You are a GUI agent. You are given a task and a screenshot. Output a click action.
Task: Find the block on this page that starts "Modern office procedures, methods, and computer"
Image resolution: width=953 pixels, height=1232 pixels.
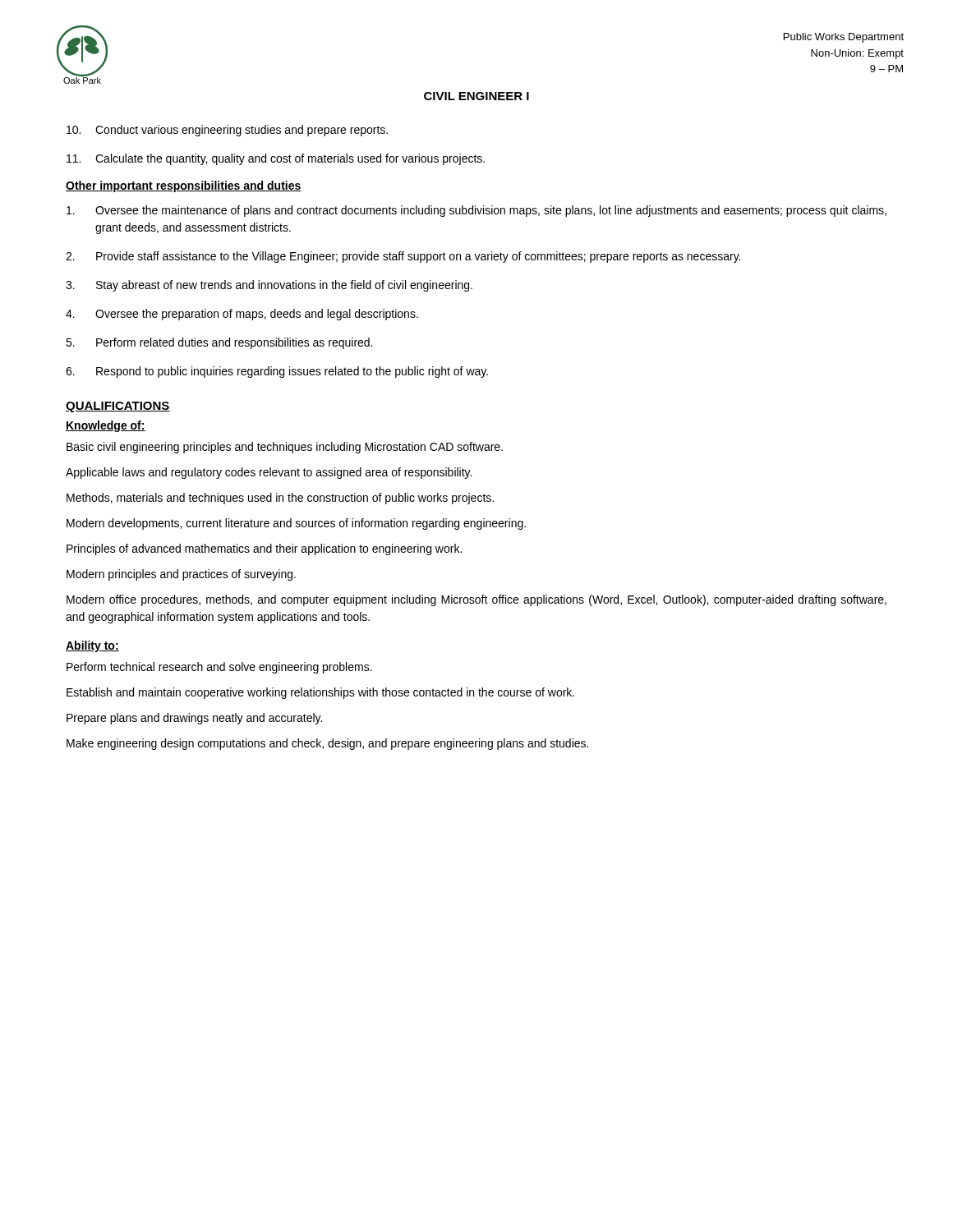476,608
